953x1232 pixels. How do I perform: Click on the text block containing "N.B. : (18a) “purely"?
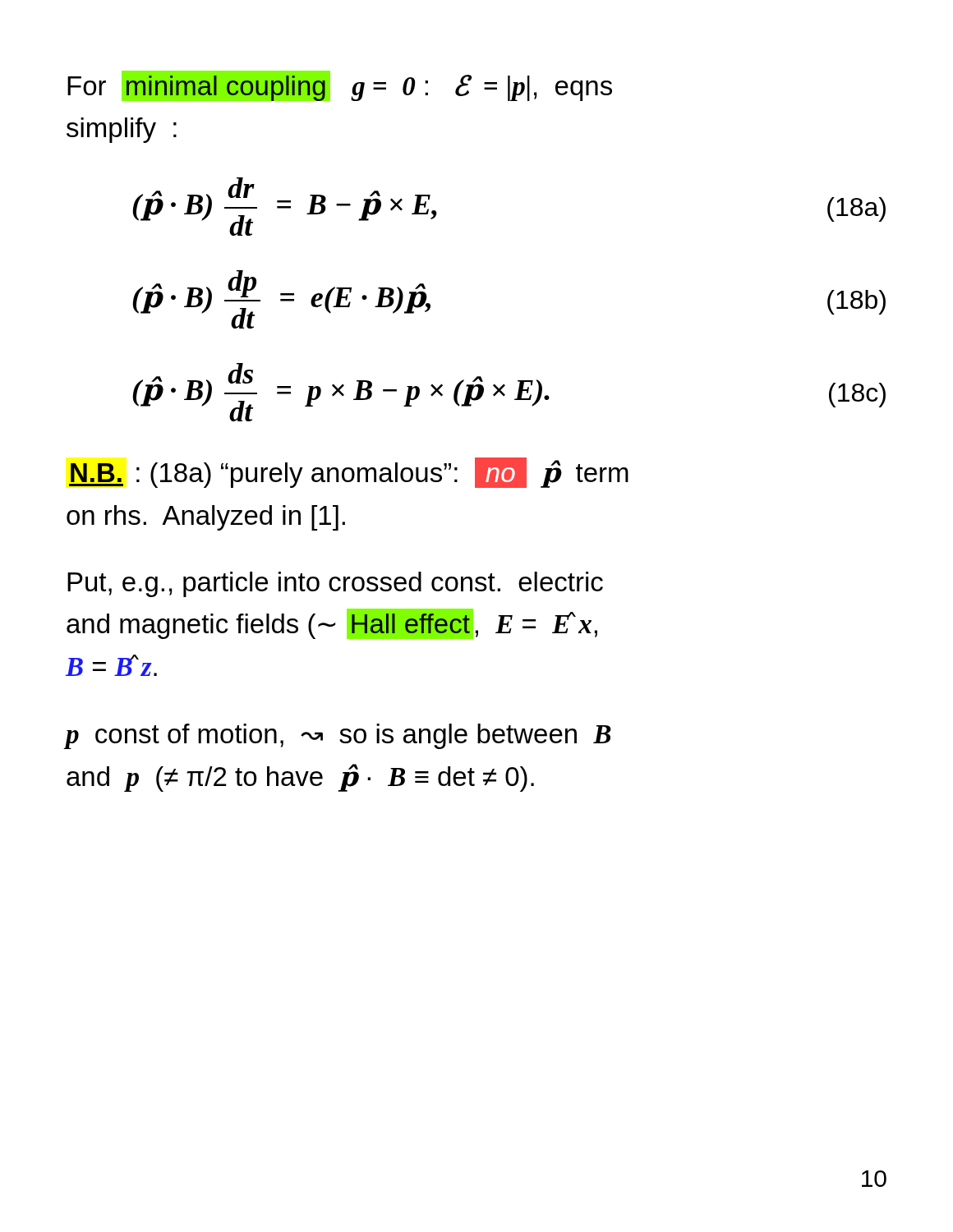click(x=348, y=494)
